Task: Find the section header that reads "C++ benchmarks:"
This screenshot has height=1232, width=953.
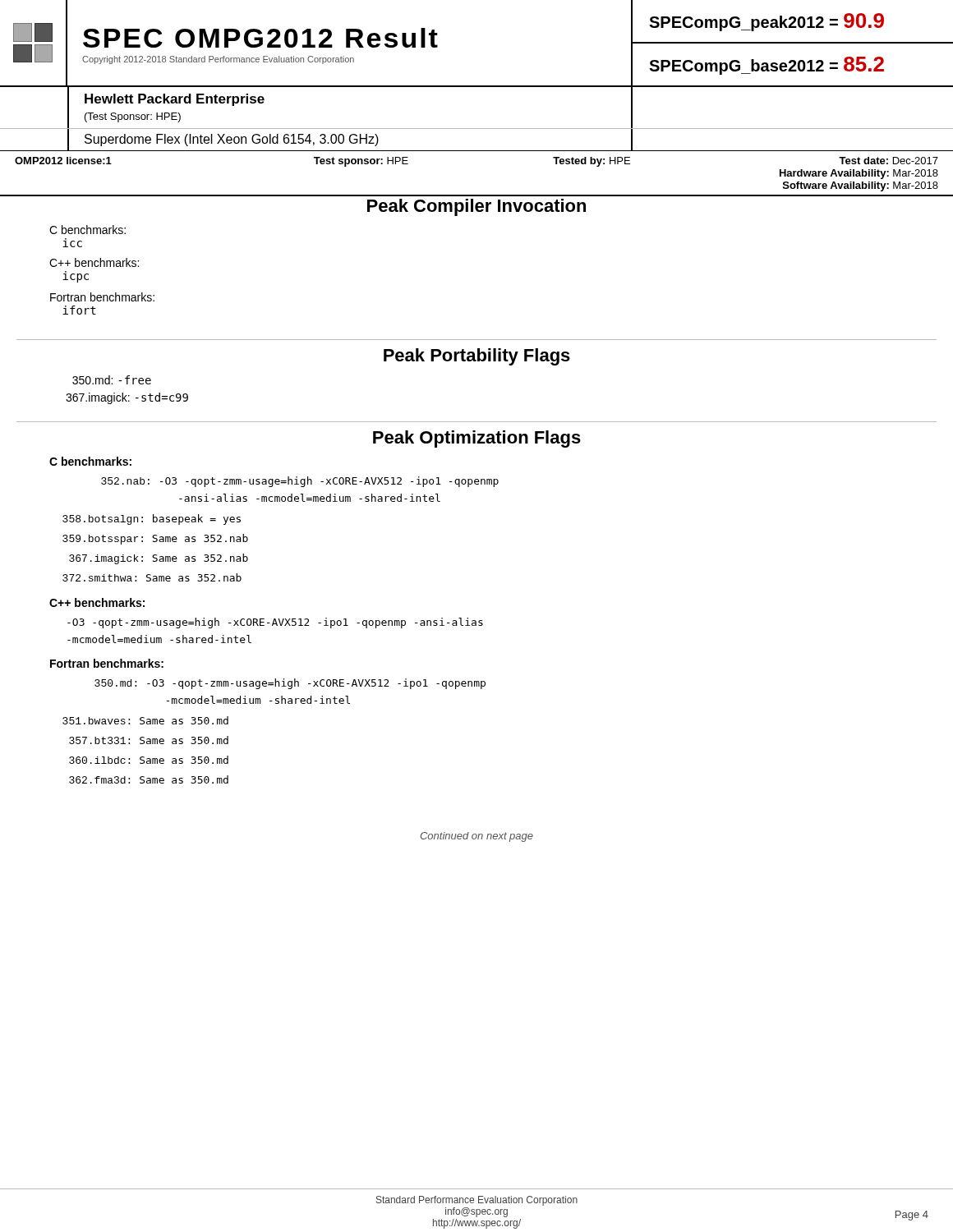Action: (x=98, y=603)
